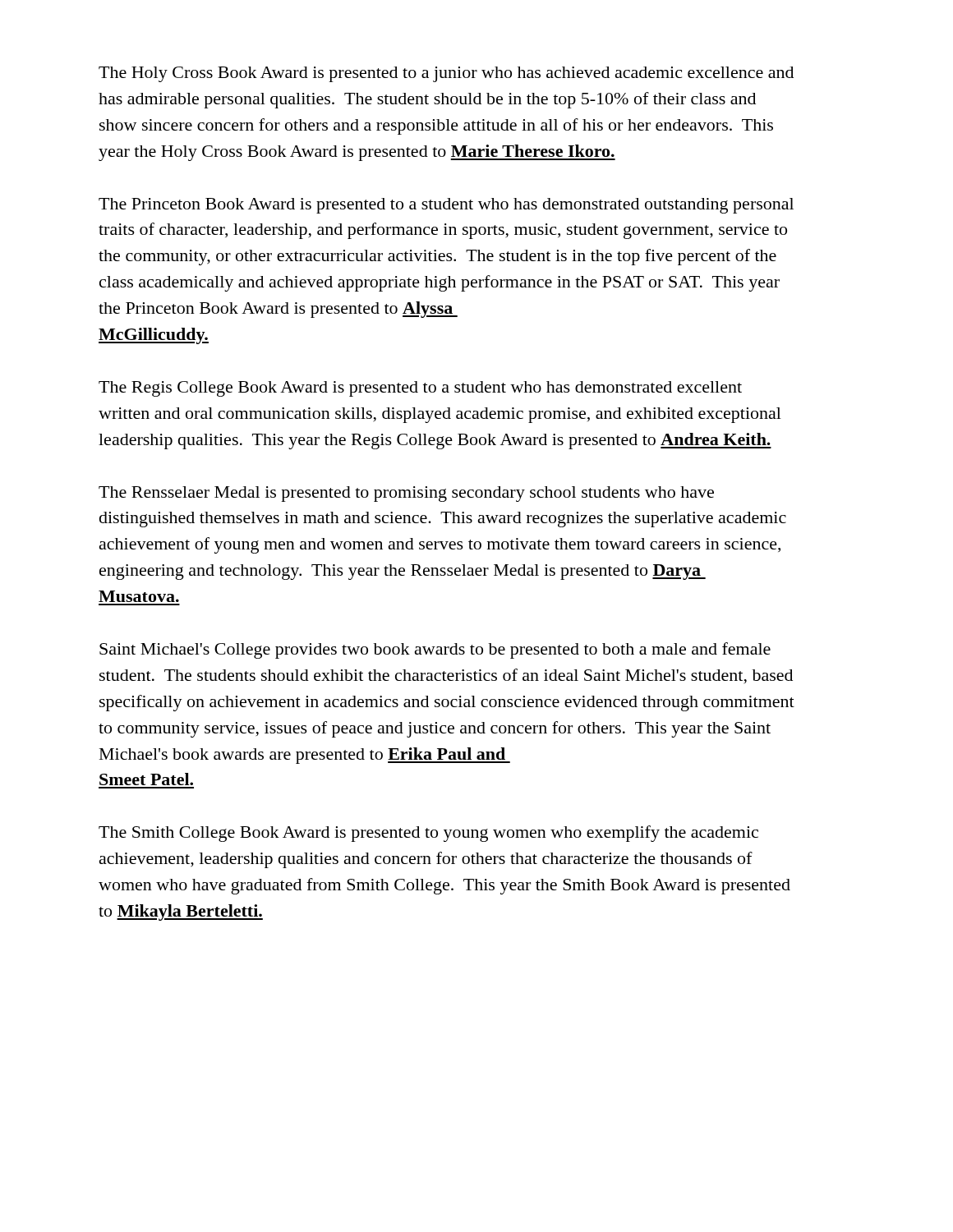
Task: Click on the text block that reads "The Smith College"
Action: click(444, 871)
